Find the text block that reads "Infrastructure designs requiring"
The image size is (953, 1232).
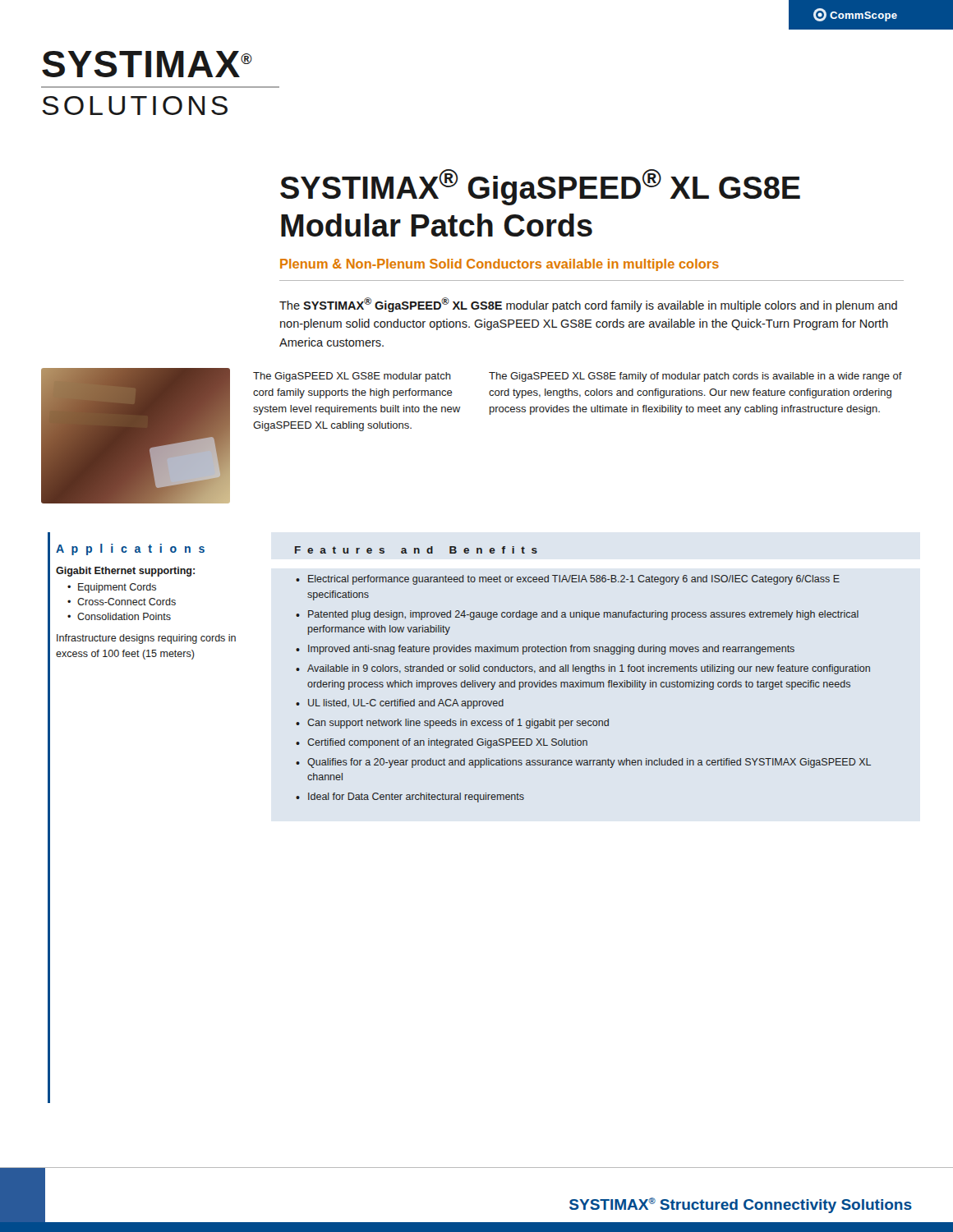pos(146,646)
